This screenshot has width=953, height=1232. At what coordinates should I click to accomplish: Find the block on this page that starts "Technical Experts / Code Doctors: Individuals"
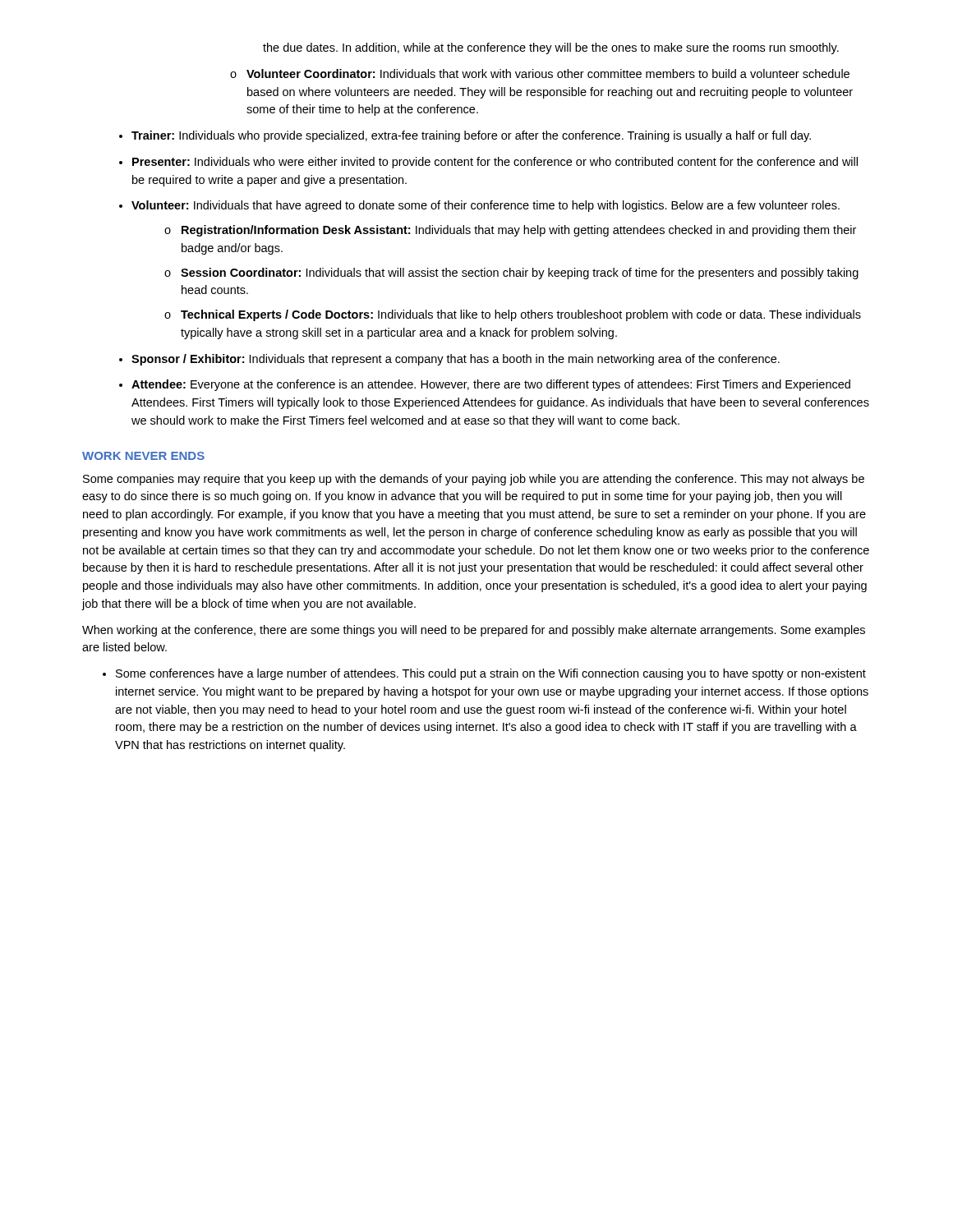(x=521, y=324)
